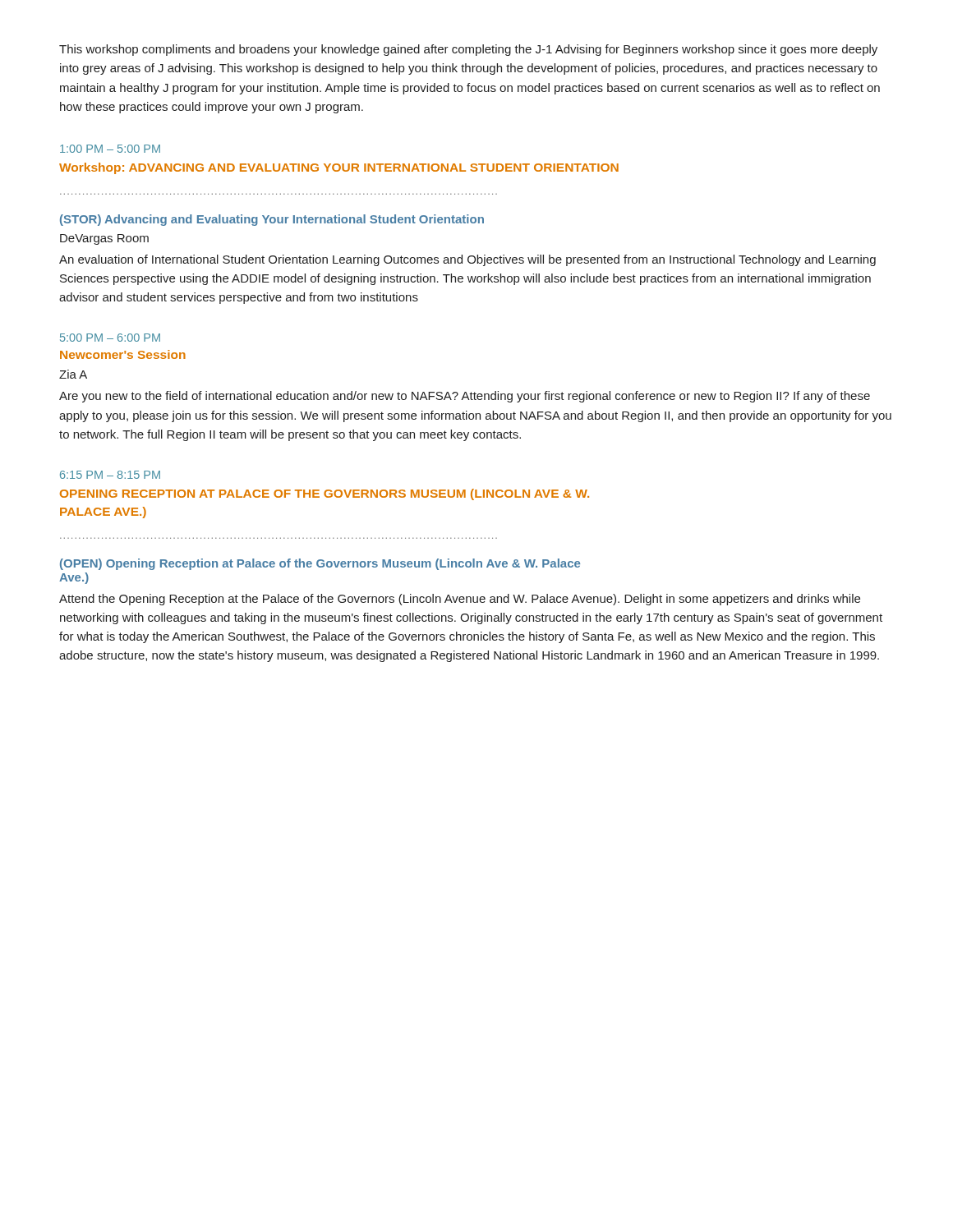953x1232 pixels.
Task: Click on the text containing "6:15 PM – 8:15 PM"
Action: coord(110,475)
